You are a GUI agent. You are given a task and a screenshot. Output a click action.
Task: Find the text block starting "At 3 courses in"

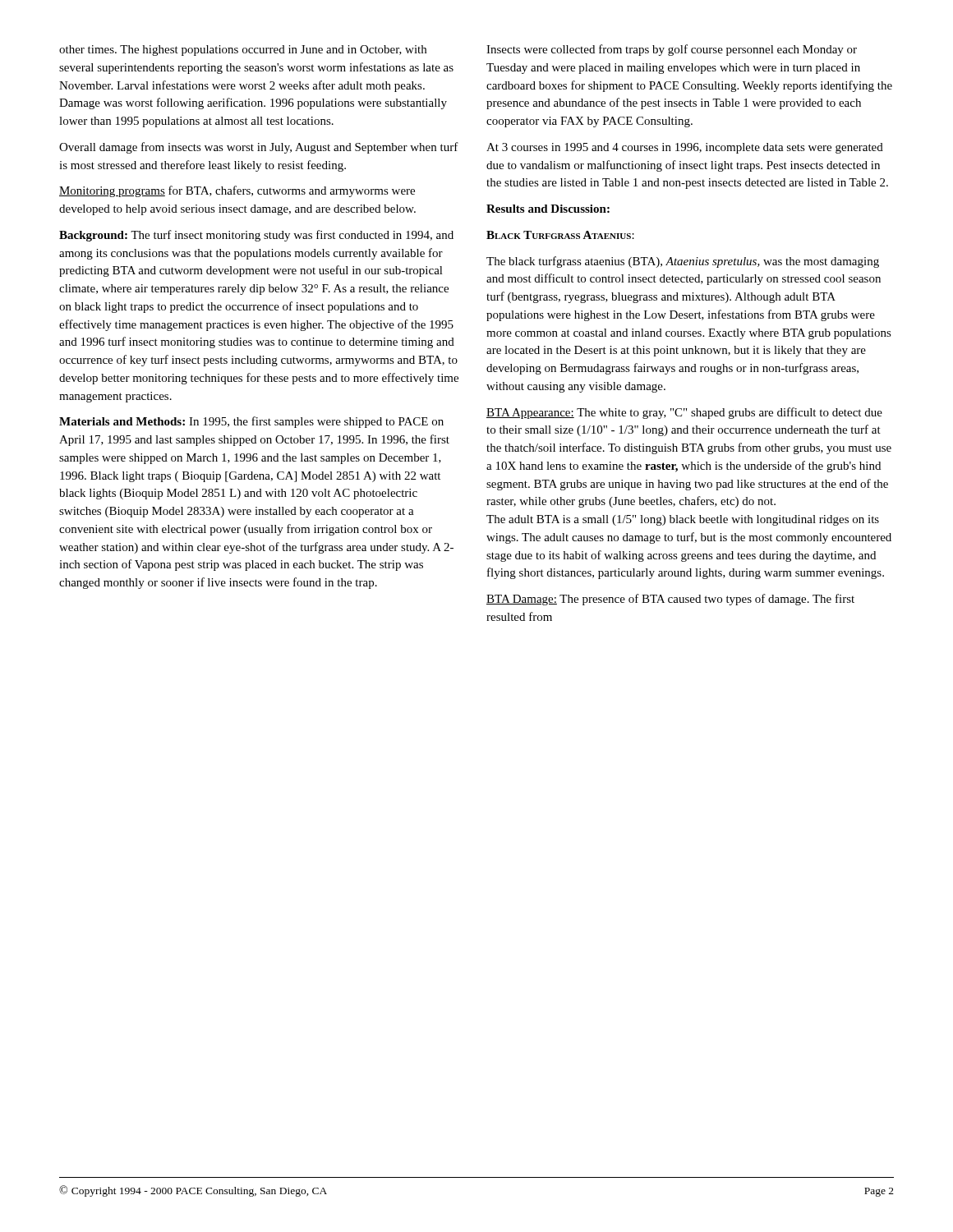click(690, 165)
